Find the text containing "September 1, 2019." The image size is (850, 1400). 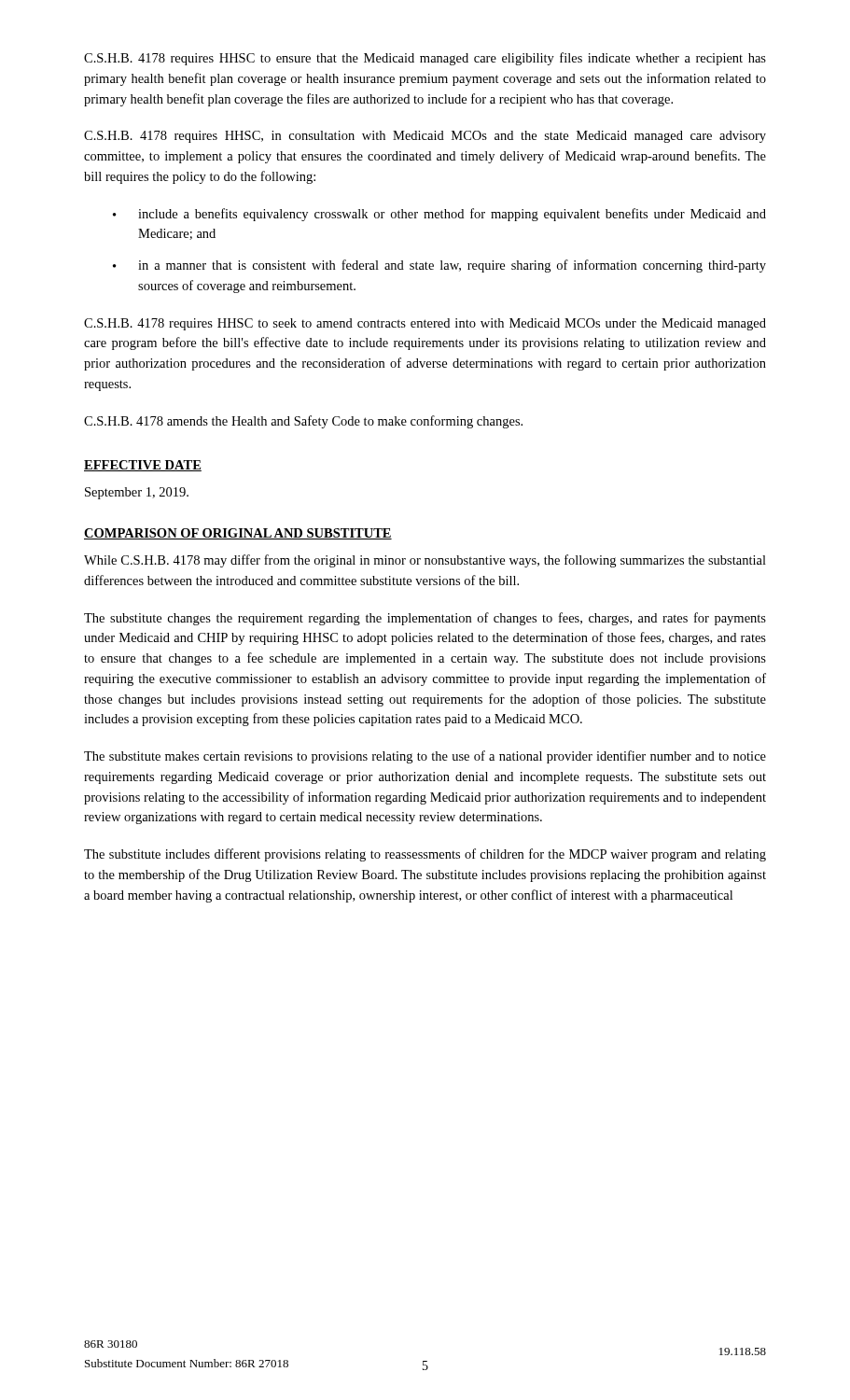click(137, 492)
